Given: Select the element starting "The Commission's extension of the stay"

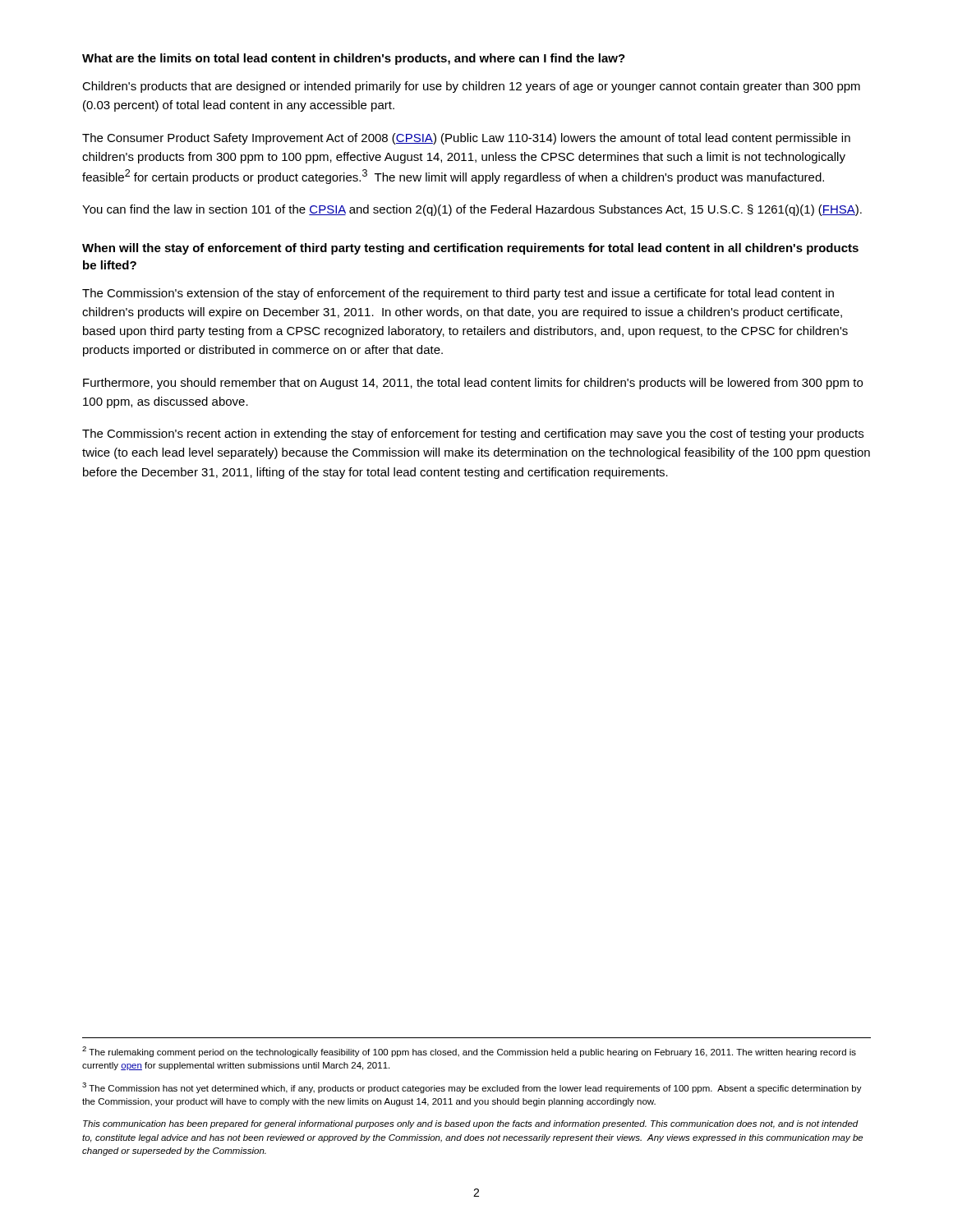Looking at the screenshot, I should 465,321.
